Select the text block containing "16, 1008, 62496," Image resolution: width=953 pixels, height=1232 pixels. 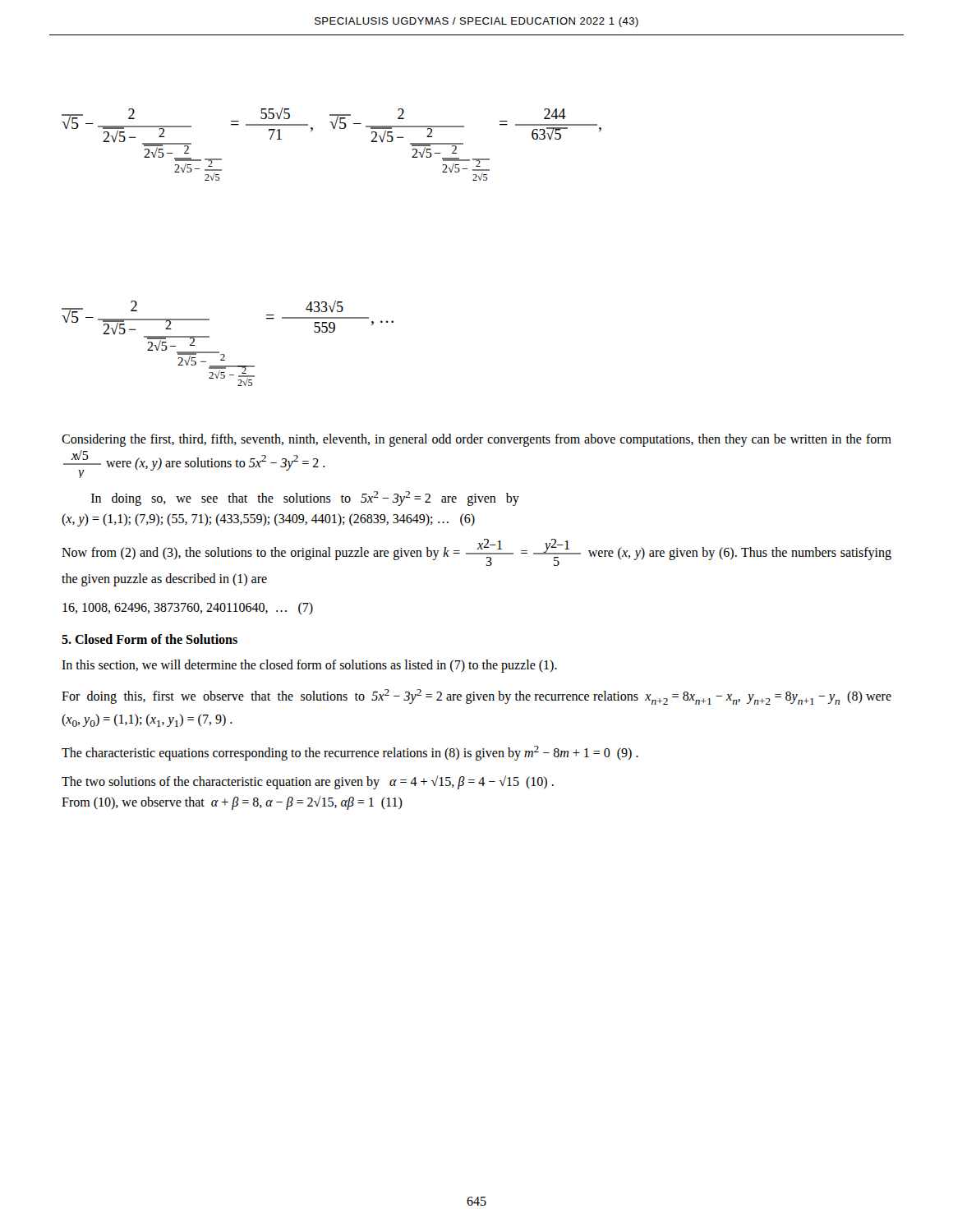tap(187, 607)
